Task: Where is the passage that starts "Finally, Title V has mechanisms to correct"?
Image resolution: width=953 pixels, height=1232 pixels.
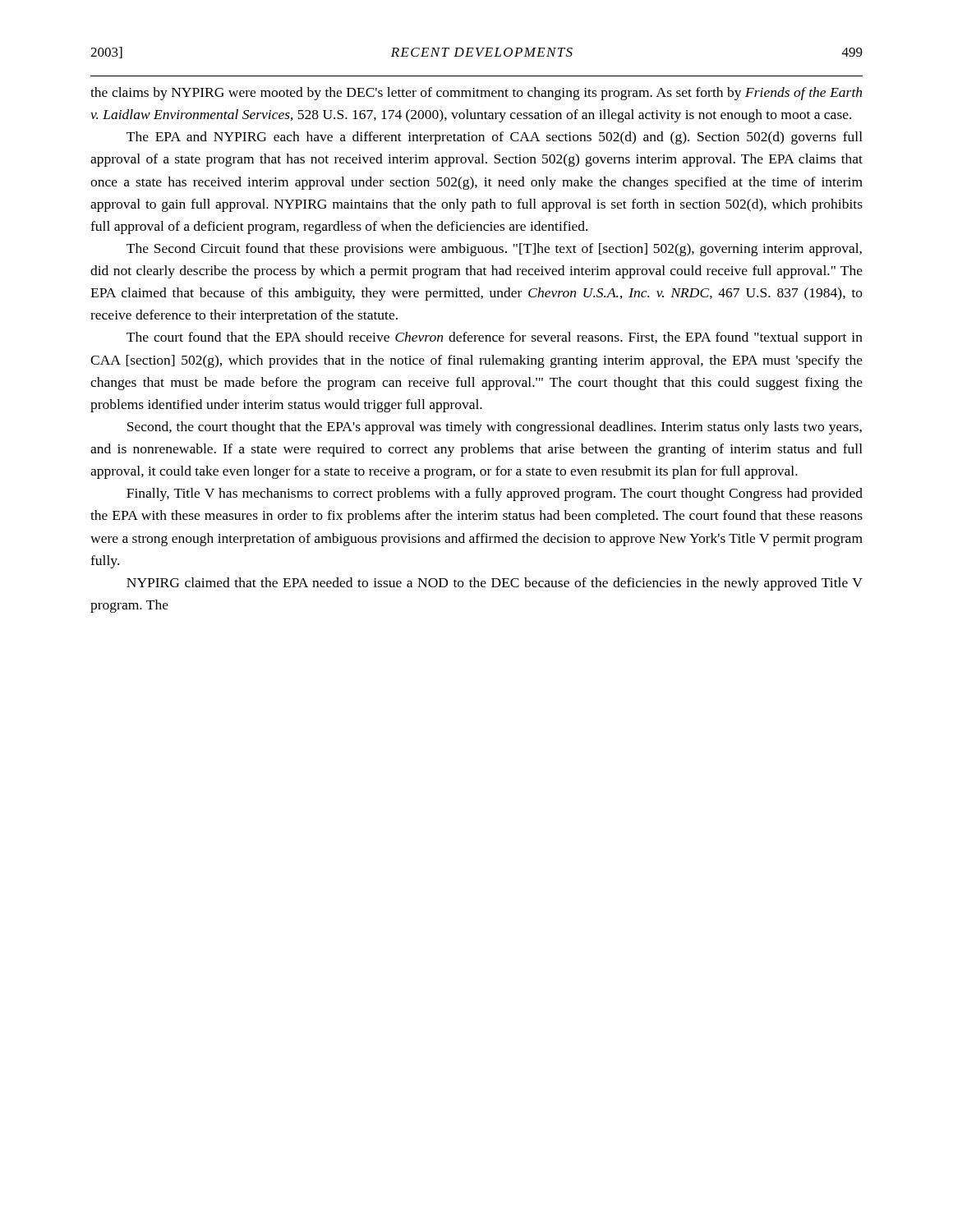Action: coord(476,527)
